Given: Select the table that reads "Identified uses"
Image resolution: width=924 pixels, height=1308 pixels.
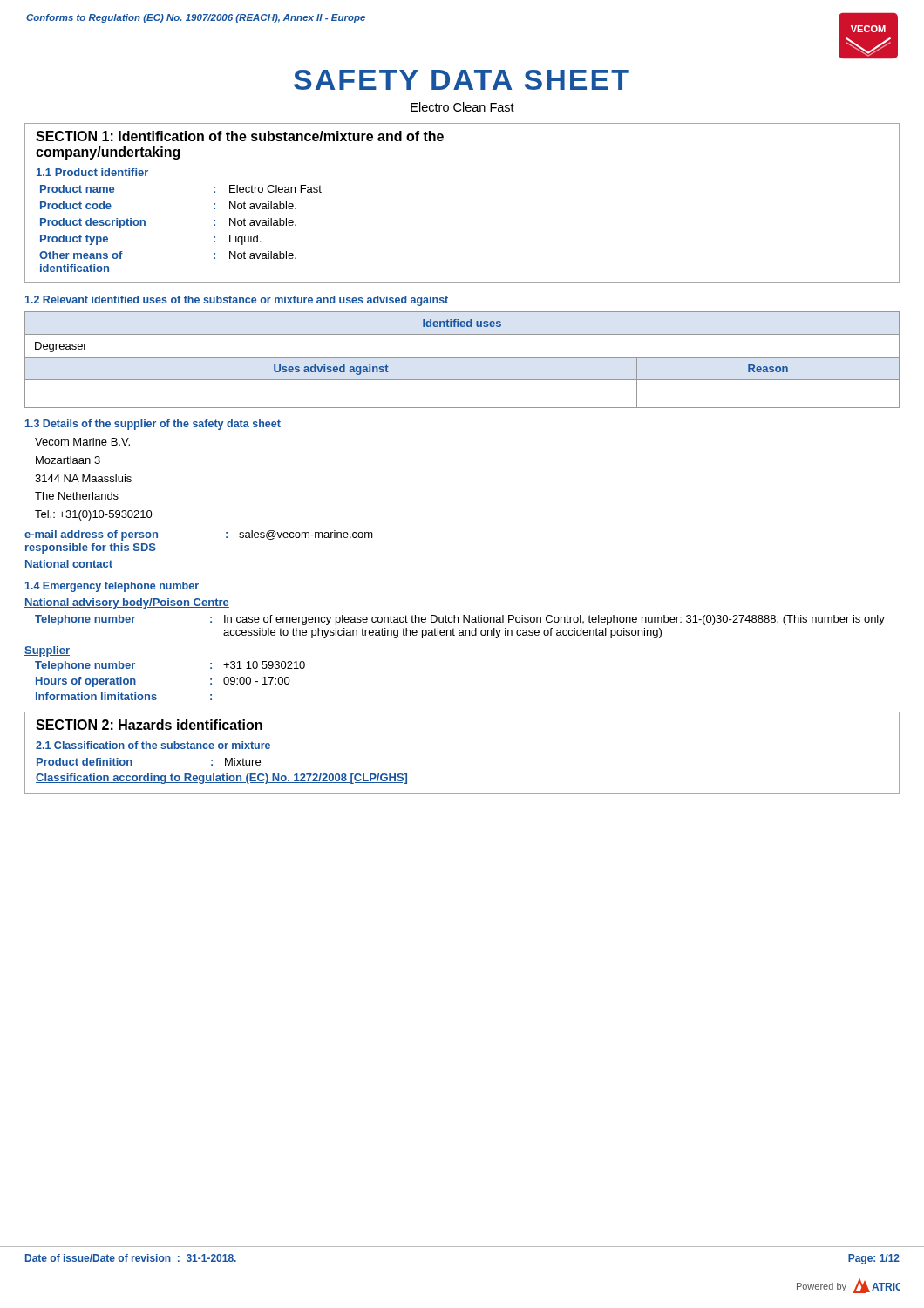Looking at the screenshot, I should click(462, 360).
